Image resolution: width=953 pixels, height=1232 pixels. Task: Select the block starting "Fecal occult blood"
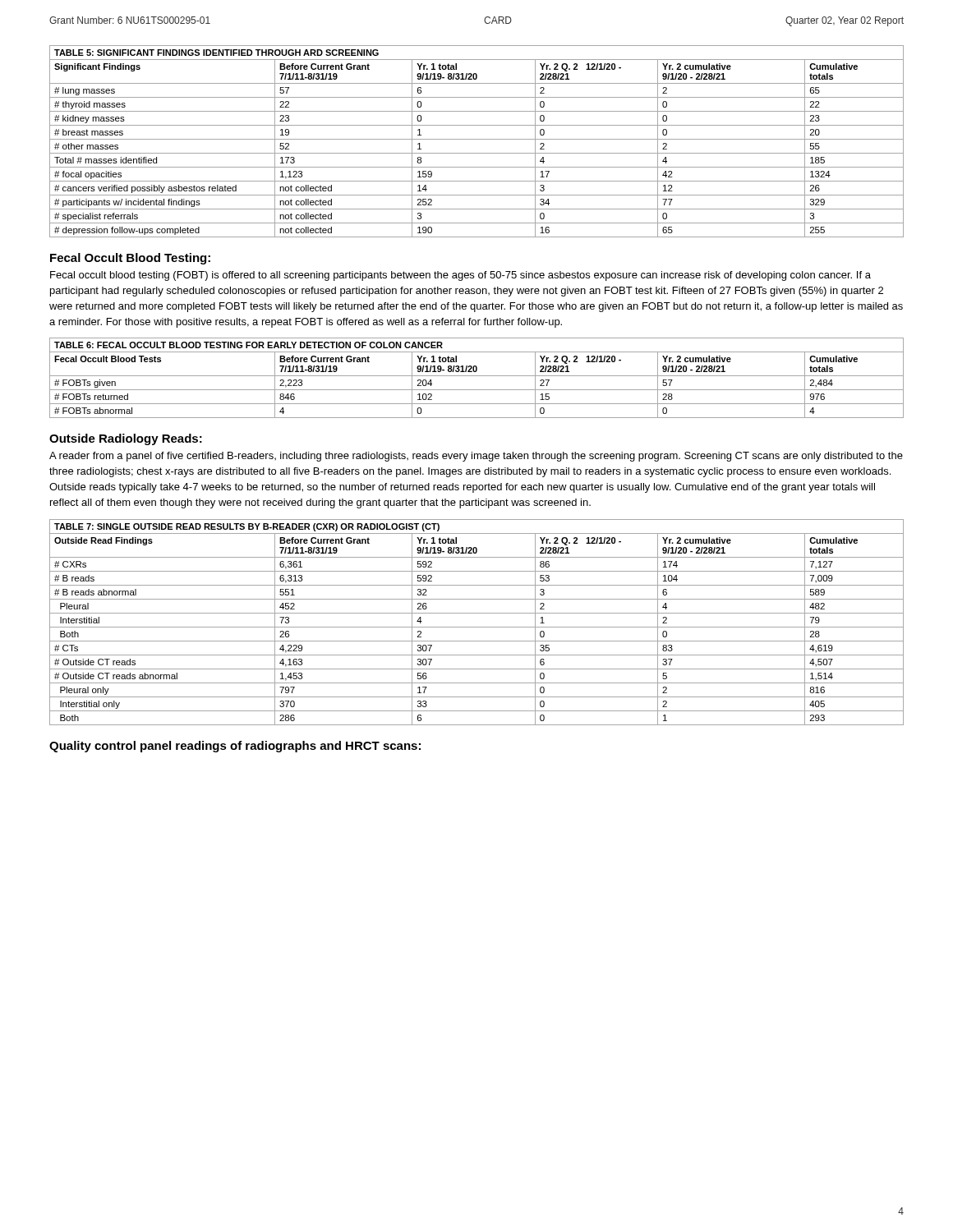476,298
